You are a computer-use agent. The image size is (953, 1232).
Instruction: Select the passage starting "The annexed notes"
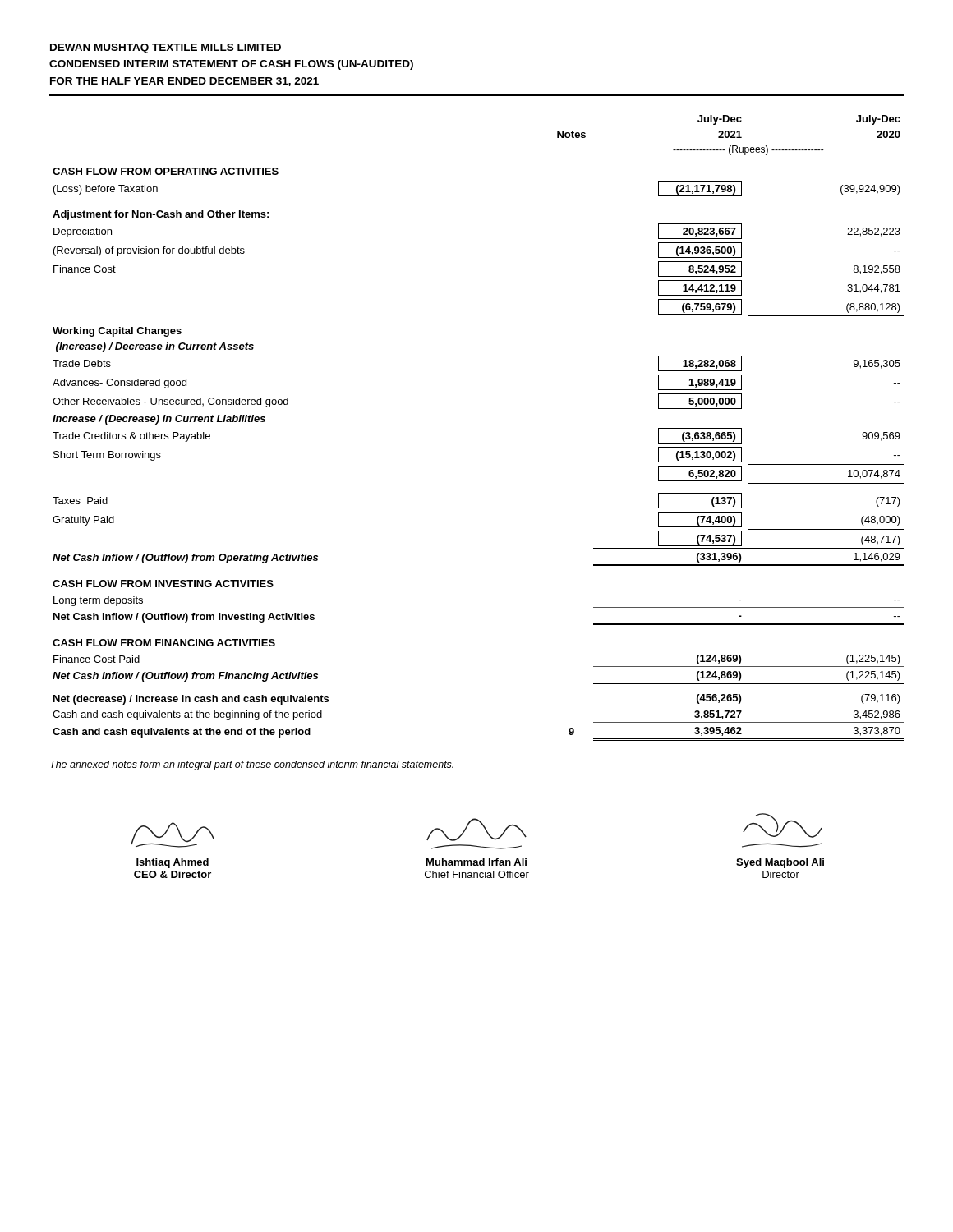tap(252, 765)
